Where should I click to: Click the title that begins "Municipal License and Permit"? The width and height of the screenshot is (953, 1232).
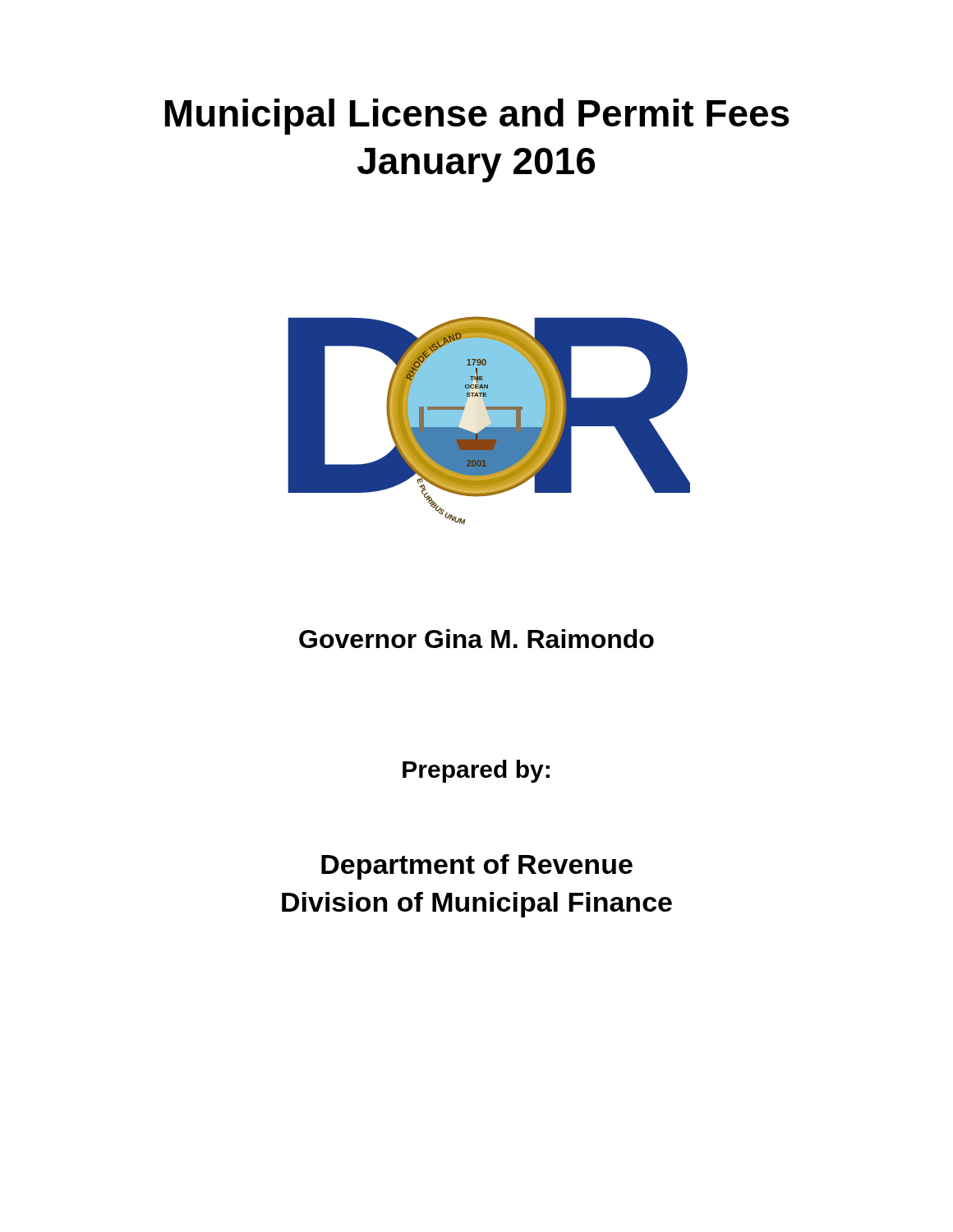click(476, 138)
